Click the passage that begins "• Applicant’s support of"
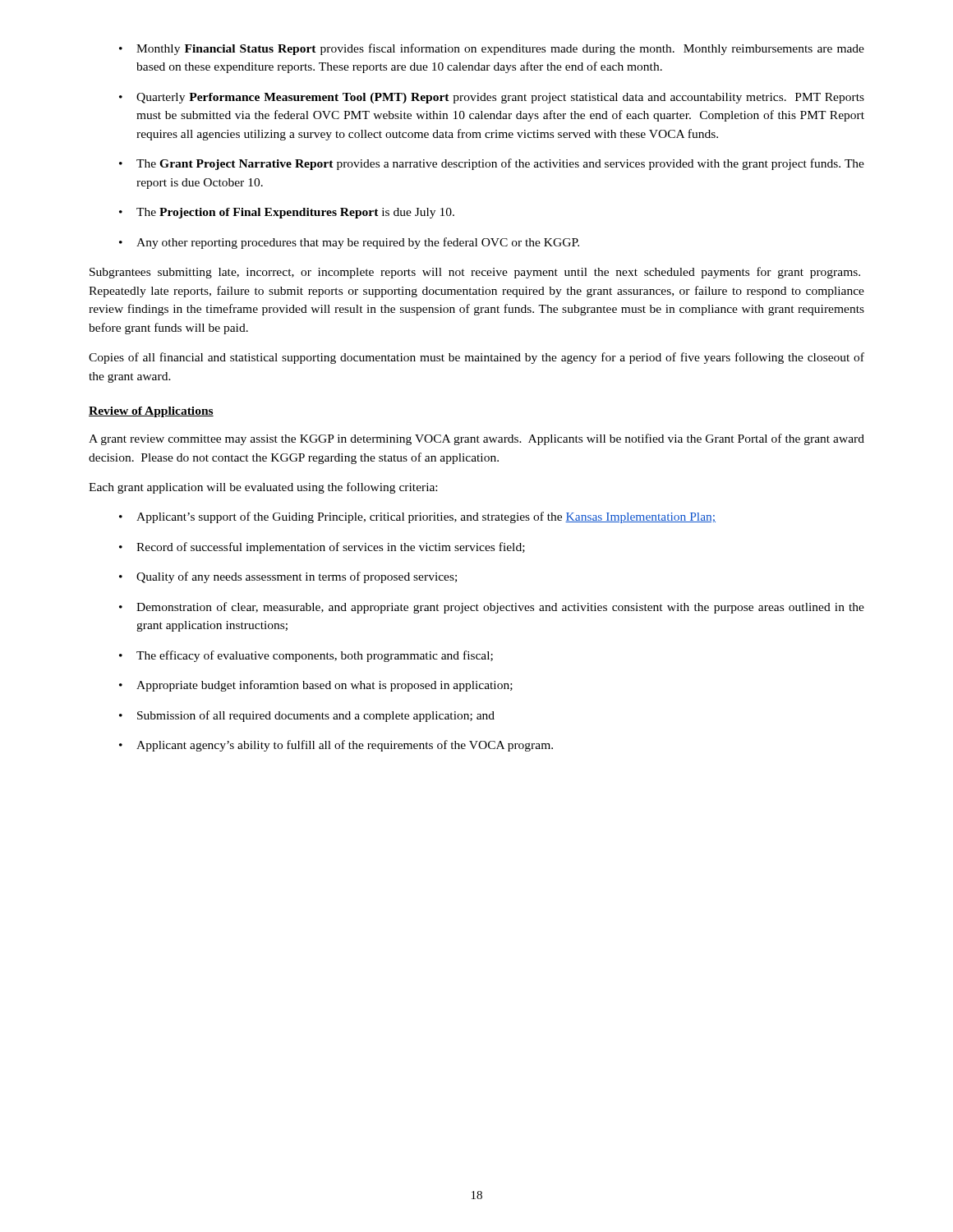 (x=491, y=517)
